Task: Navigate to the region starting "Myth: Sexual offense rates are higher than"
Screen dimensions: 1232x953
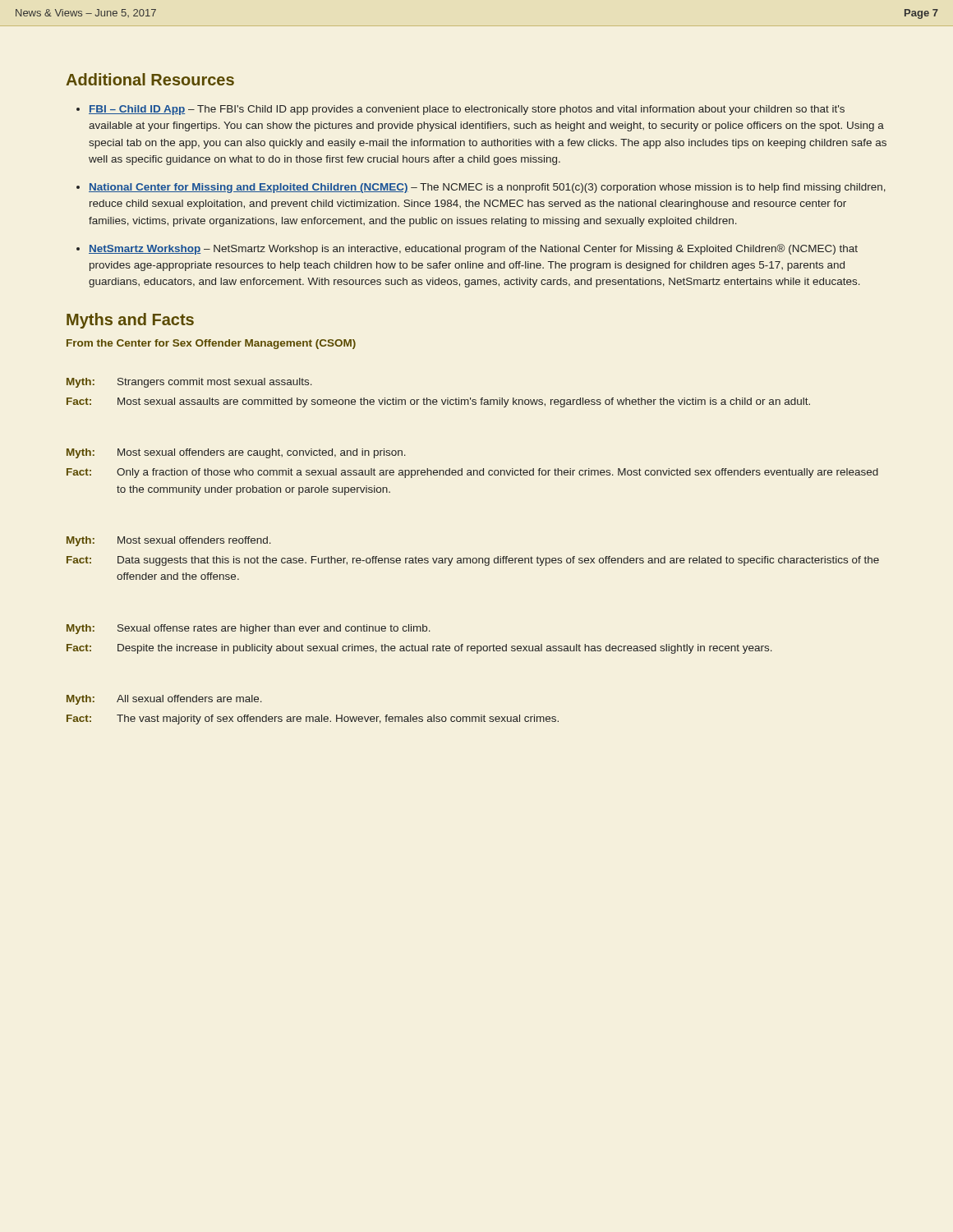Action: click(x=476, y=634)
